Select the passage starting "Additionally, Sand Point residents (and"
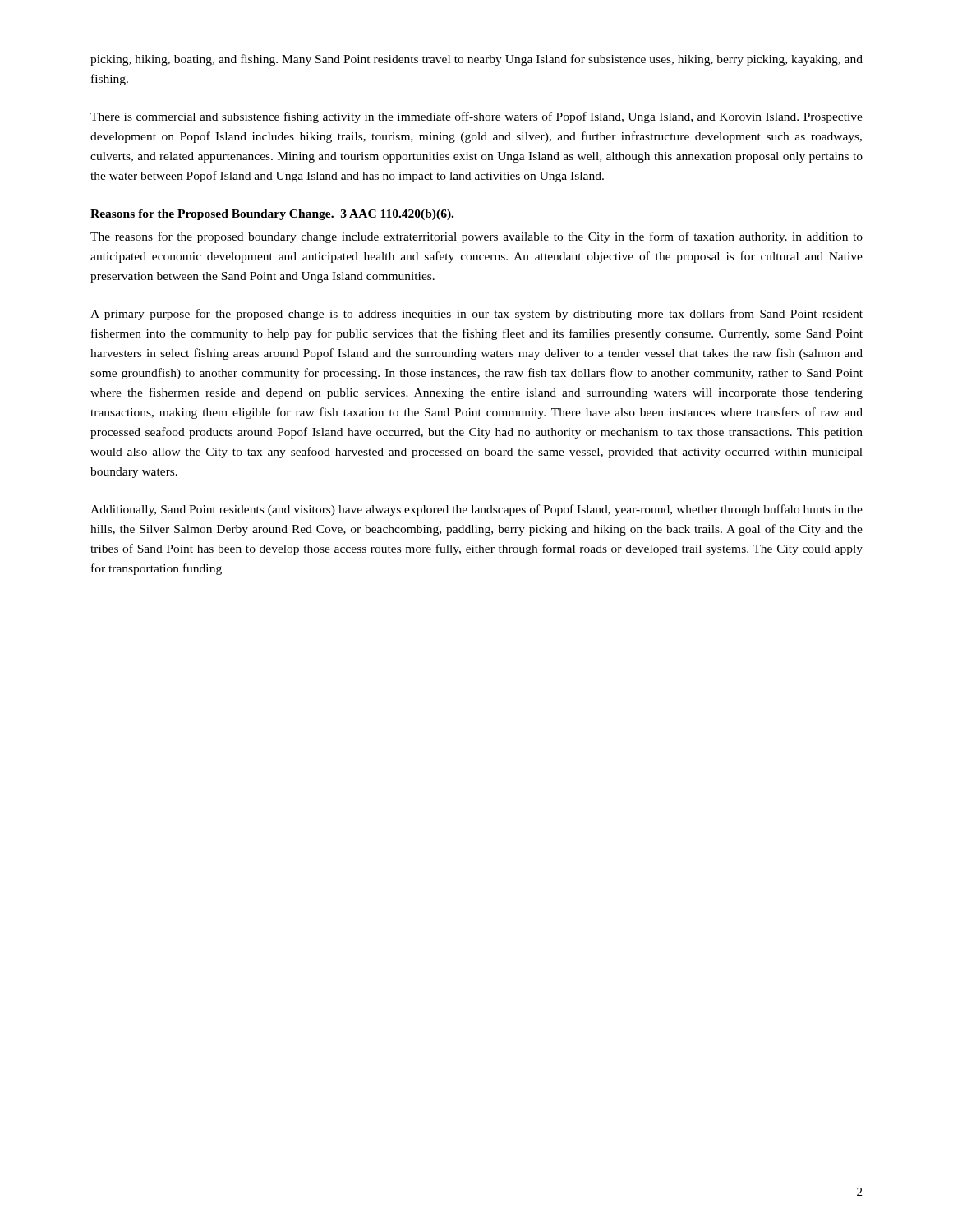This screenshot has height=1232, width=953. [x=476, y=539]
